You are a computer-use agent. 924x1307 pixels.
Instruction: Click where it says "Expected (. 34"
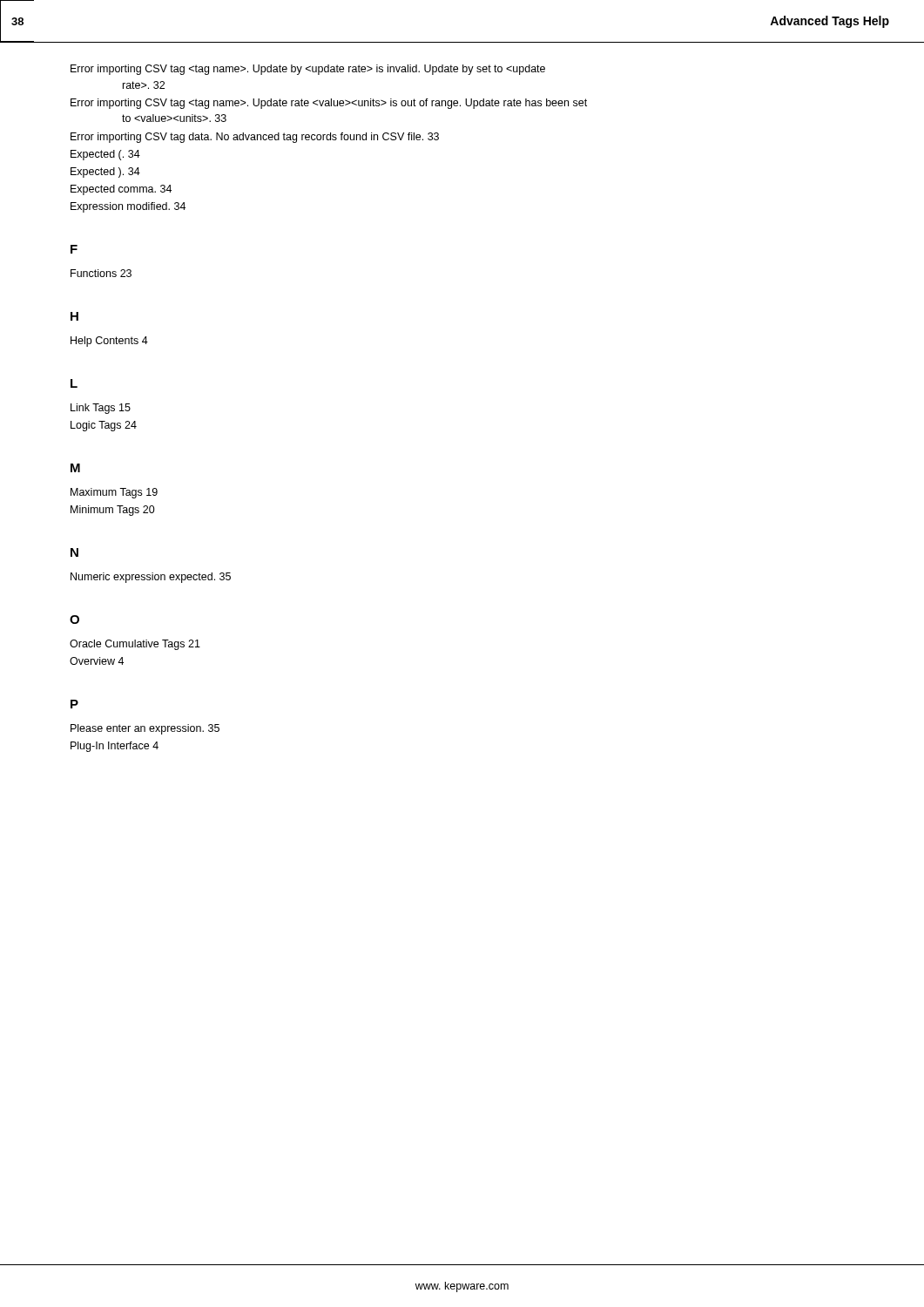[x=105, y=154]
